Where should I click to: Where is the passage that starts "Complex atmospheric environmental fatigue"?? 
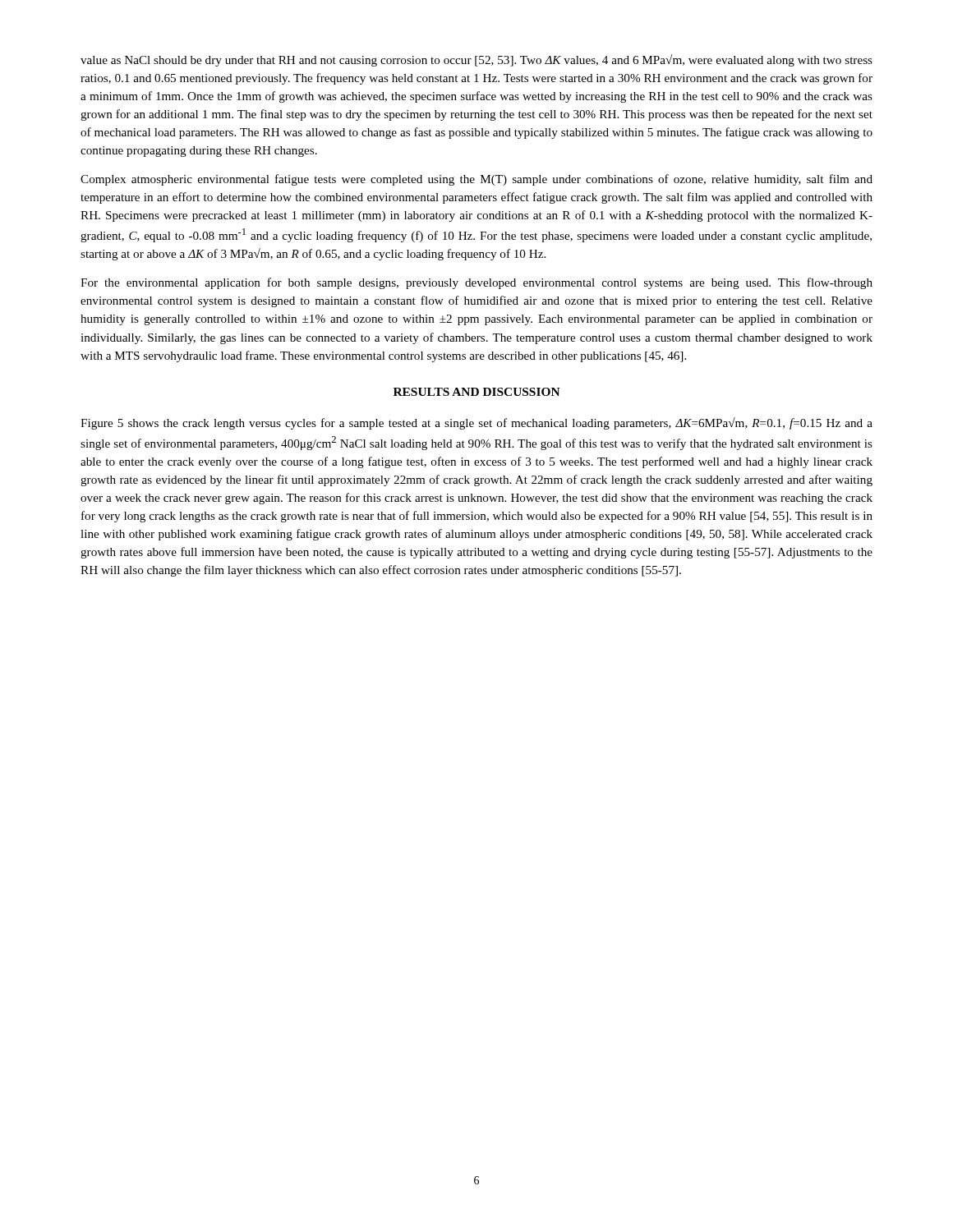pyautogui.click(x=476, y=216)
